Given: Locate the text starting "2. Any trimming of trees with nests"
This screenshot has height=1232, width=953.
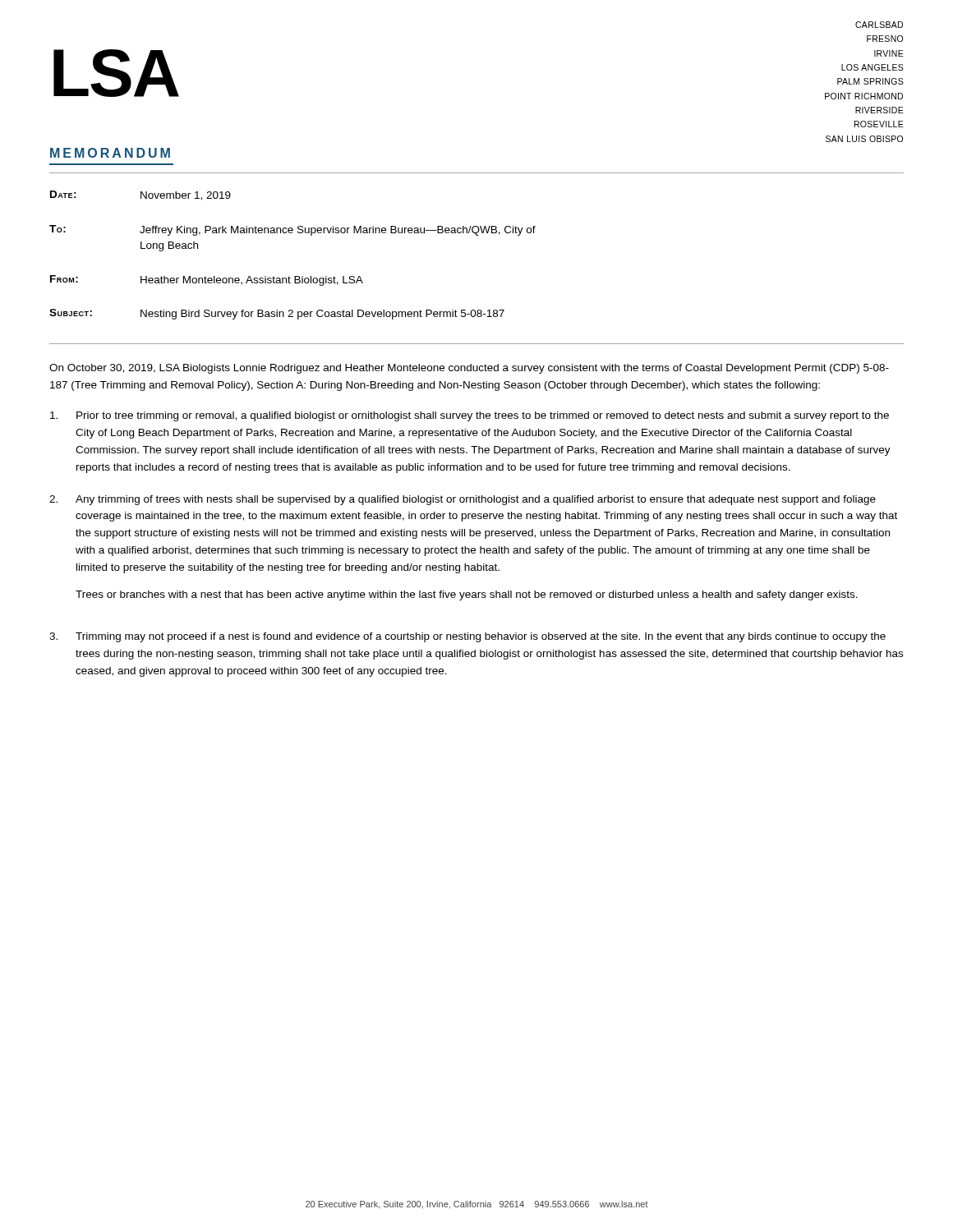Looking at the screenshot, I should (x=476, y=547).
